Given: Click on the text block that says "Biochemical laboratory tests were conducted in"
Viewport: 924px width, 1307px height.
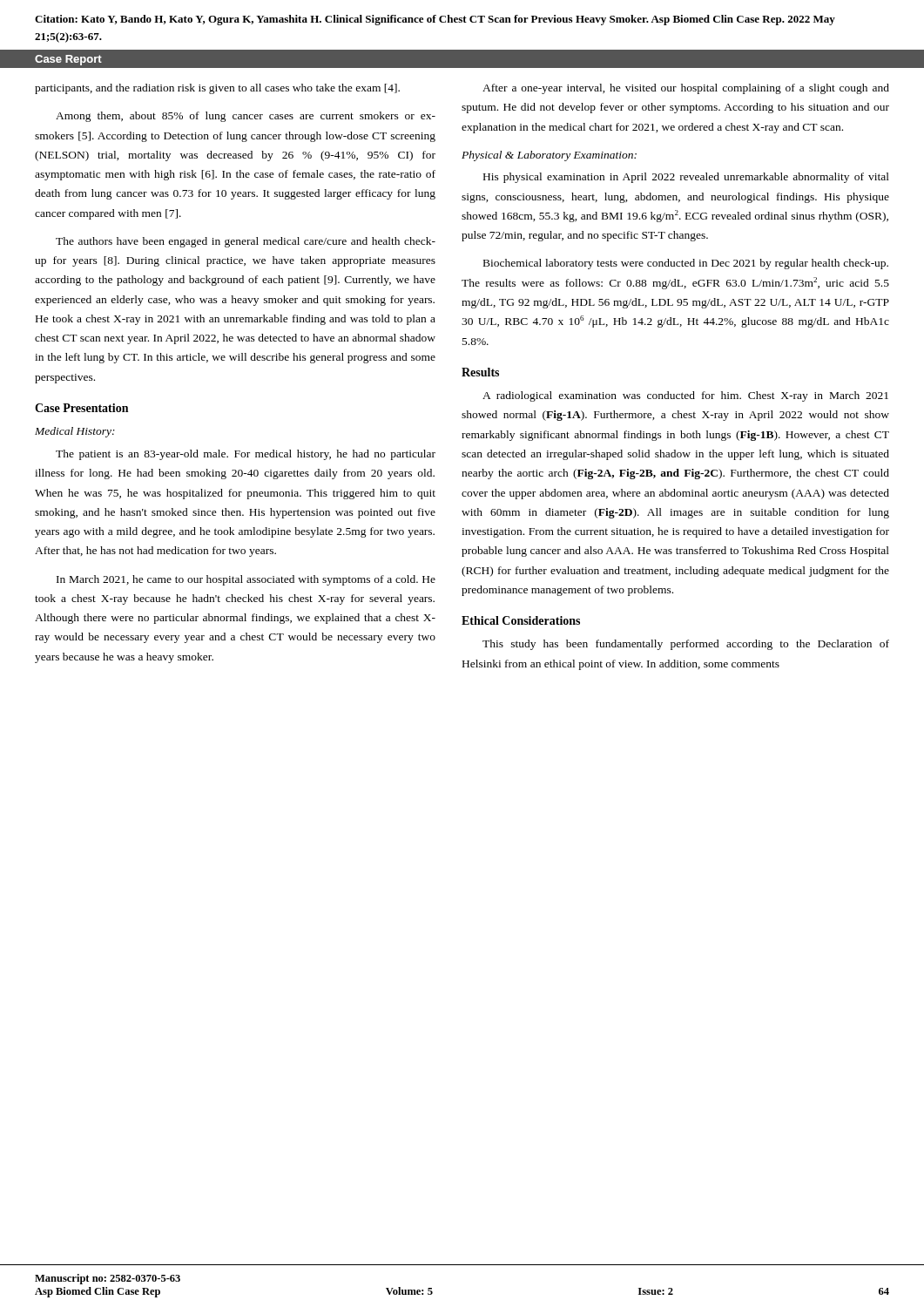Looking at the screenshot, I should coord(675,302).
